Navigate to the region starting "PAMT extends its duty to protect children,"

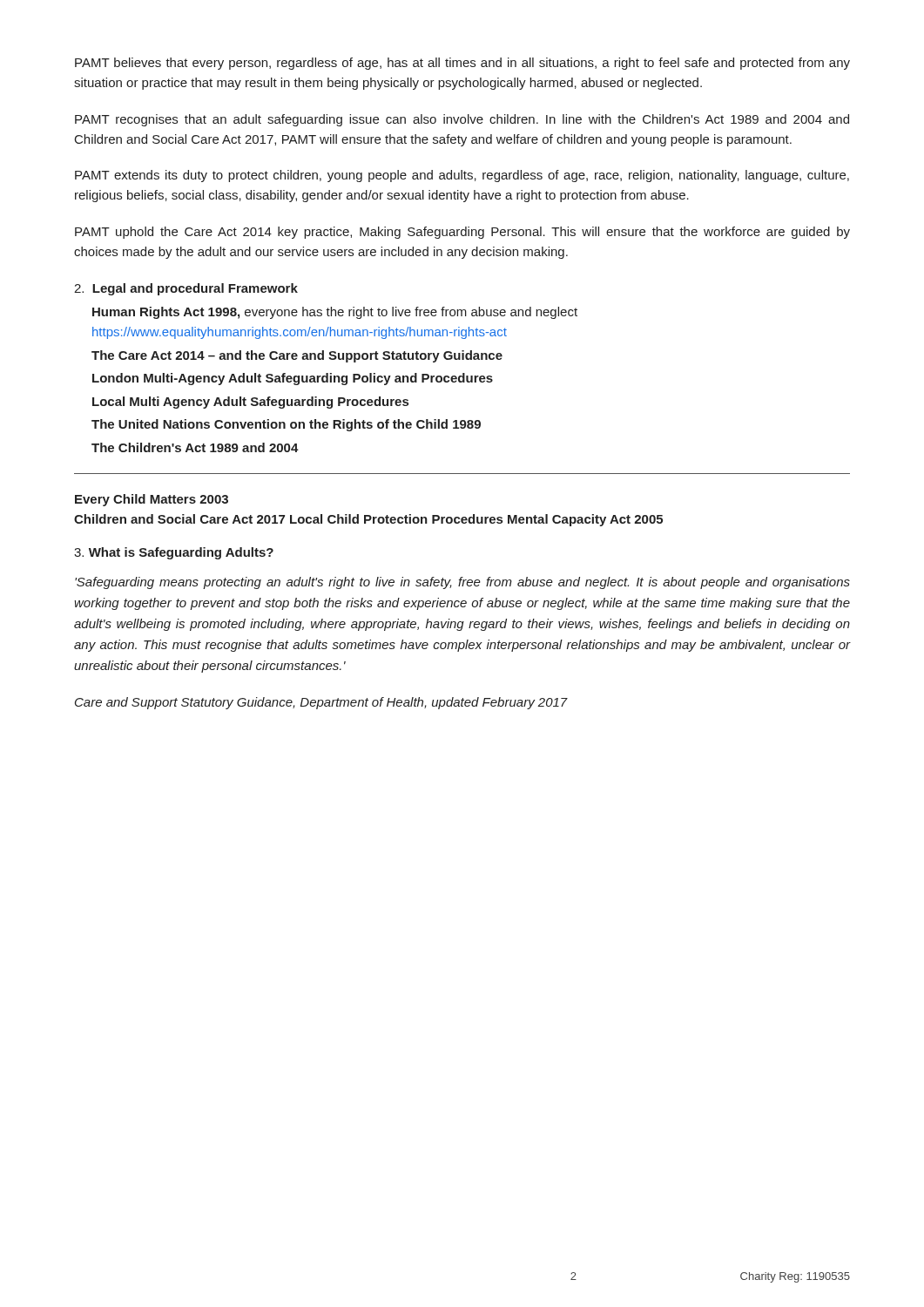[462, 185]
